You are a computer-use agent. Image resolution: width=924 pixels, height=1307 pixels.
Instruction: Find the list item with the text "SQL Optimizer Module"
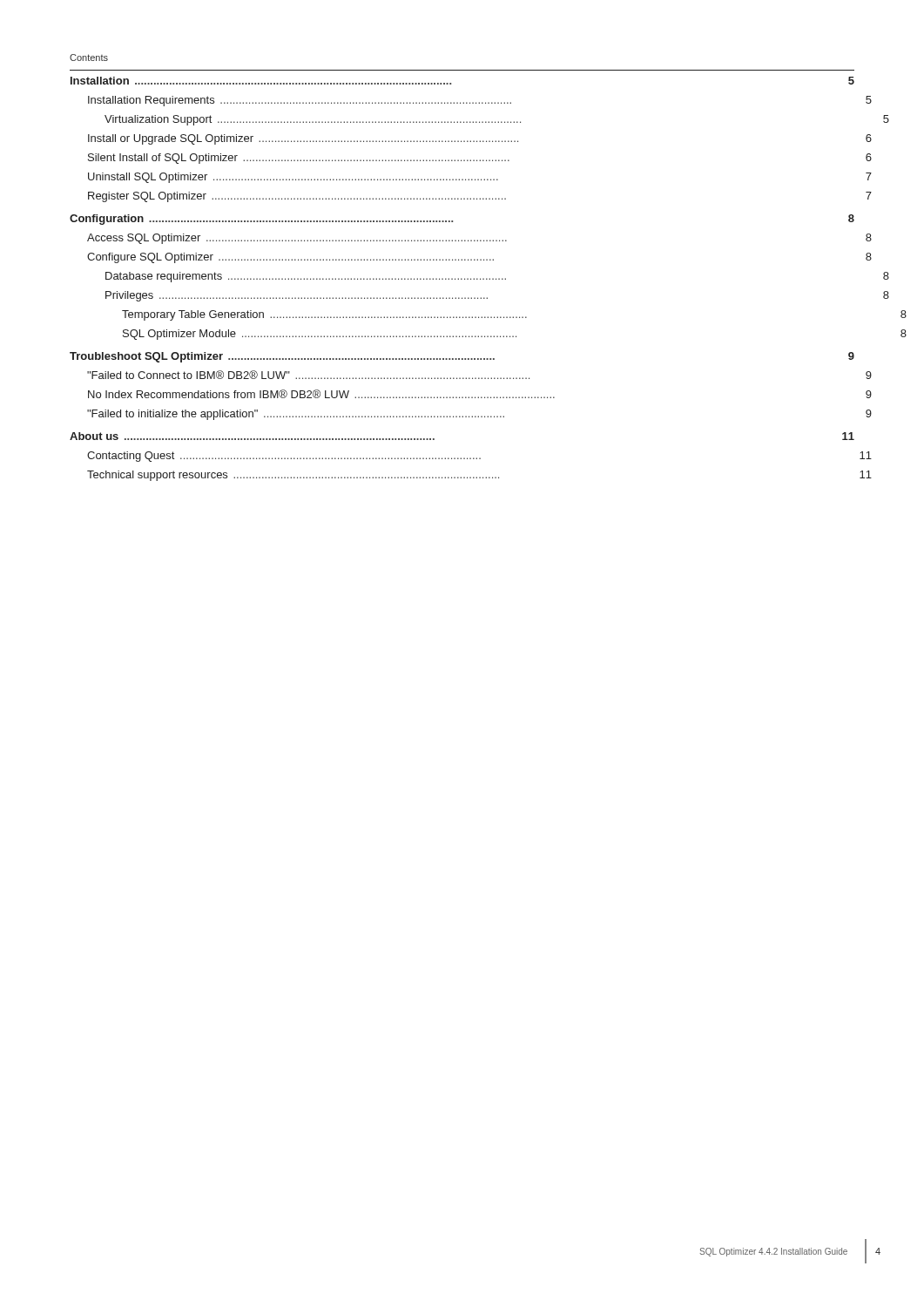[x=514, y=333]
